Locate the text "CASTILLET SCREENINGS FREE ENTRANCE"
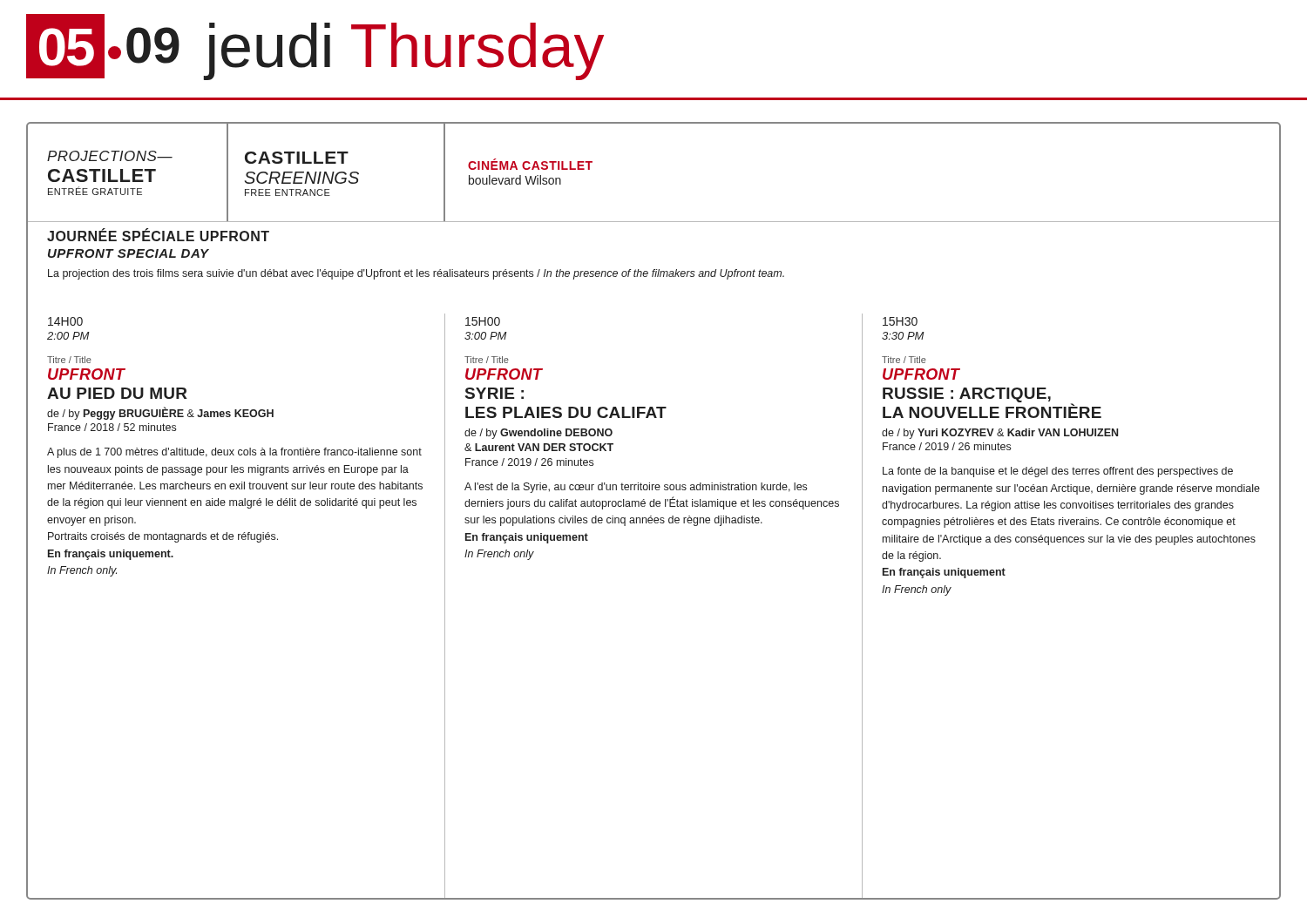Image resolution: width=1307 pixels, height=924 pixels. pyautogui.click(x=338, y=172)
